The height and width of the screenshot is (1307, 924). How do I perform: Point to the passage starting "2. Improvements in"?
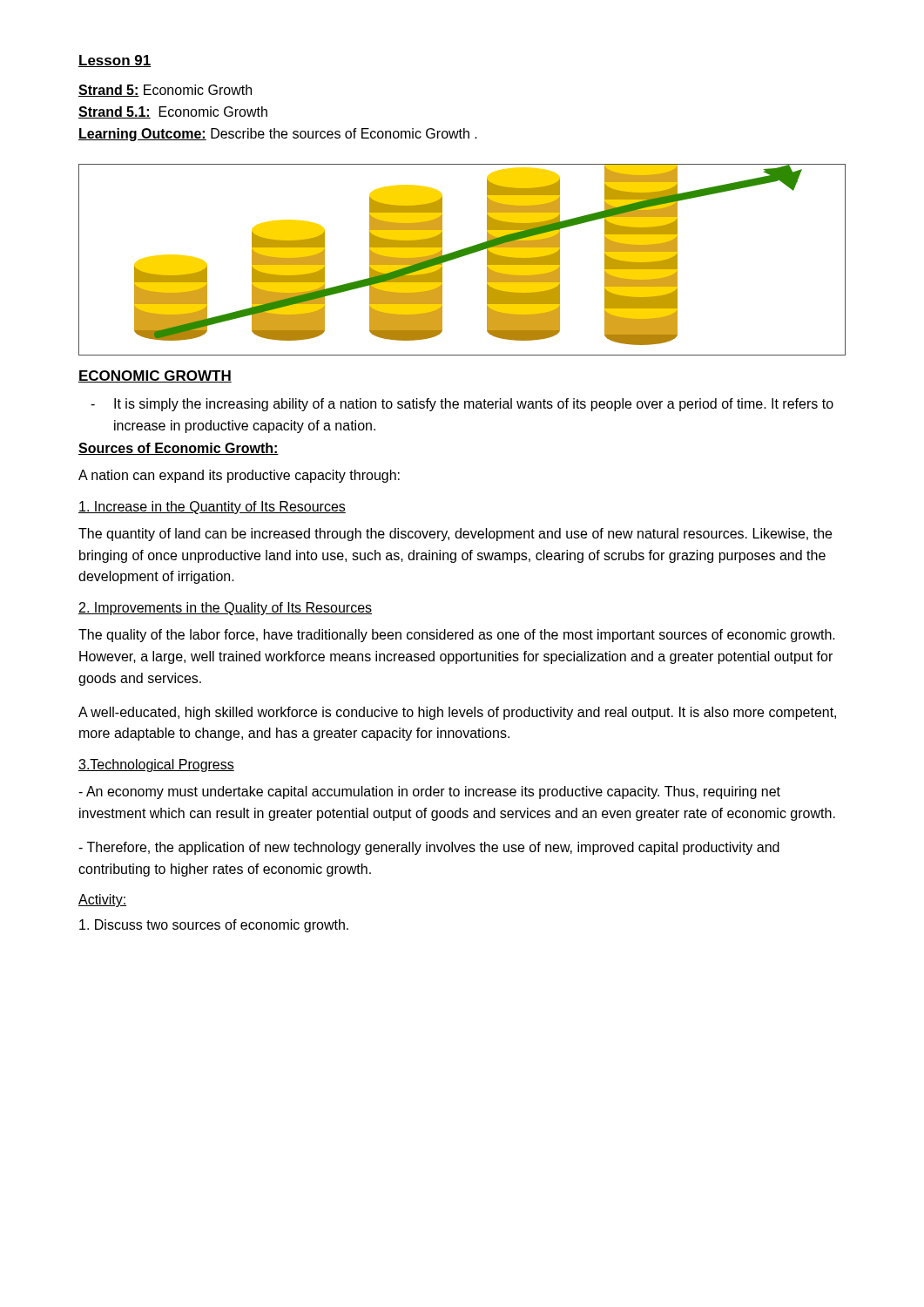[x=225, y=608]
